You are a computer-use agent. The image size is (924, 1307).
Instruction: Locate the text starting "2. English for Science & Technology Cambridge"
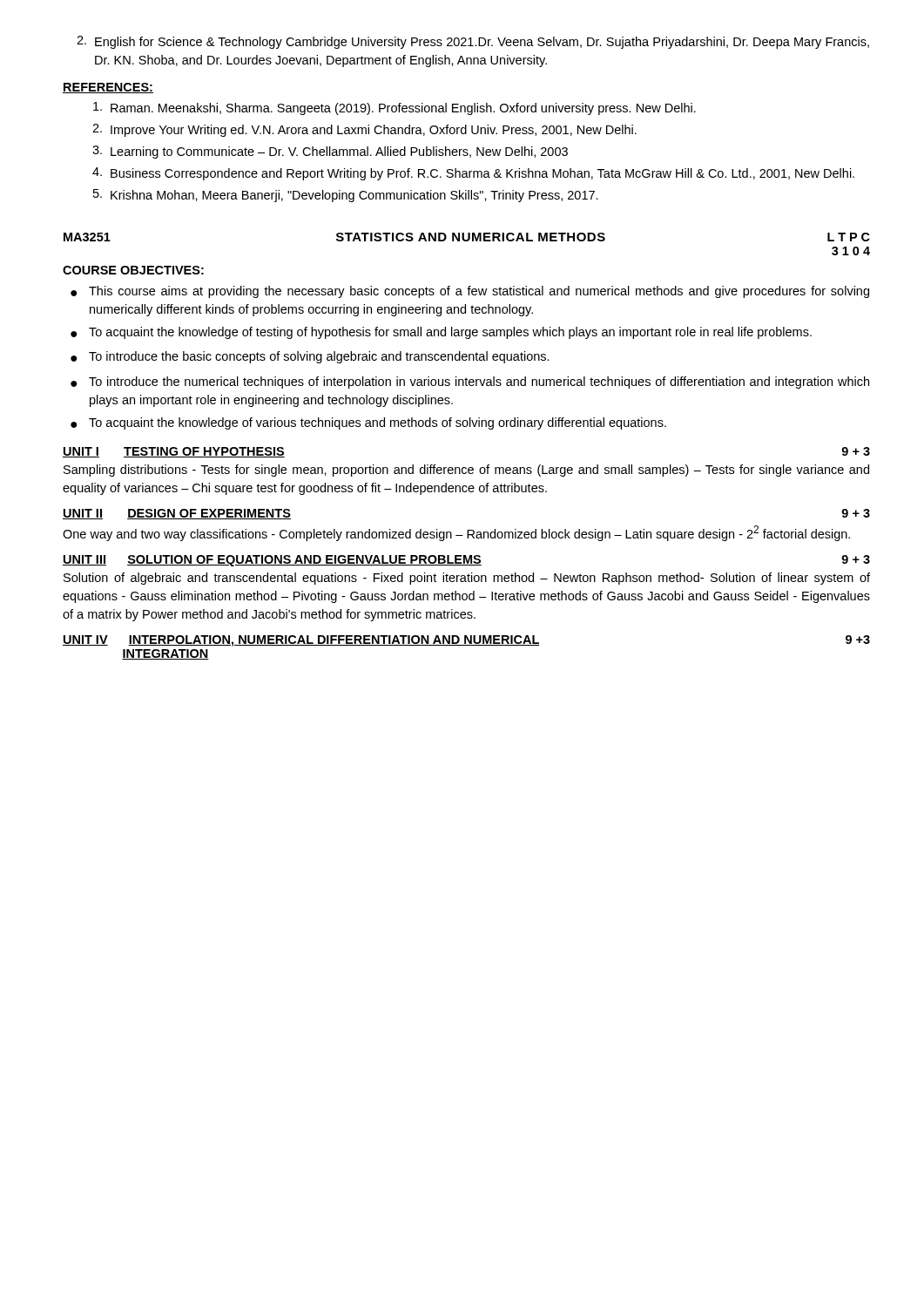466,51
